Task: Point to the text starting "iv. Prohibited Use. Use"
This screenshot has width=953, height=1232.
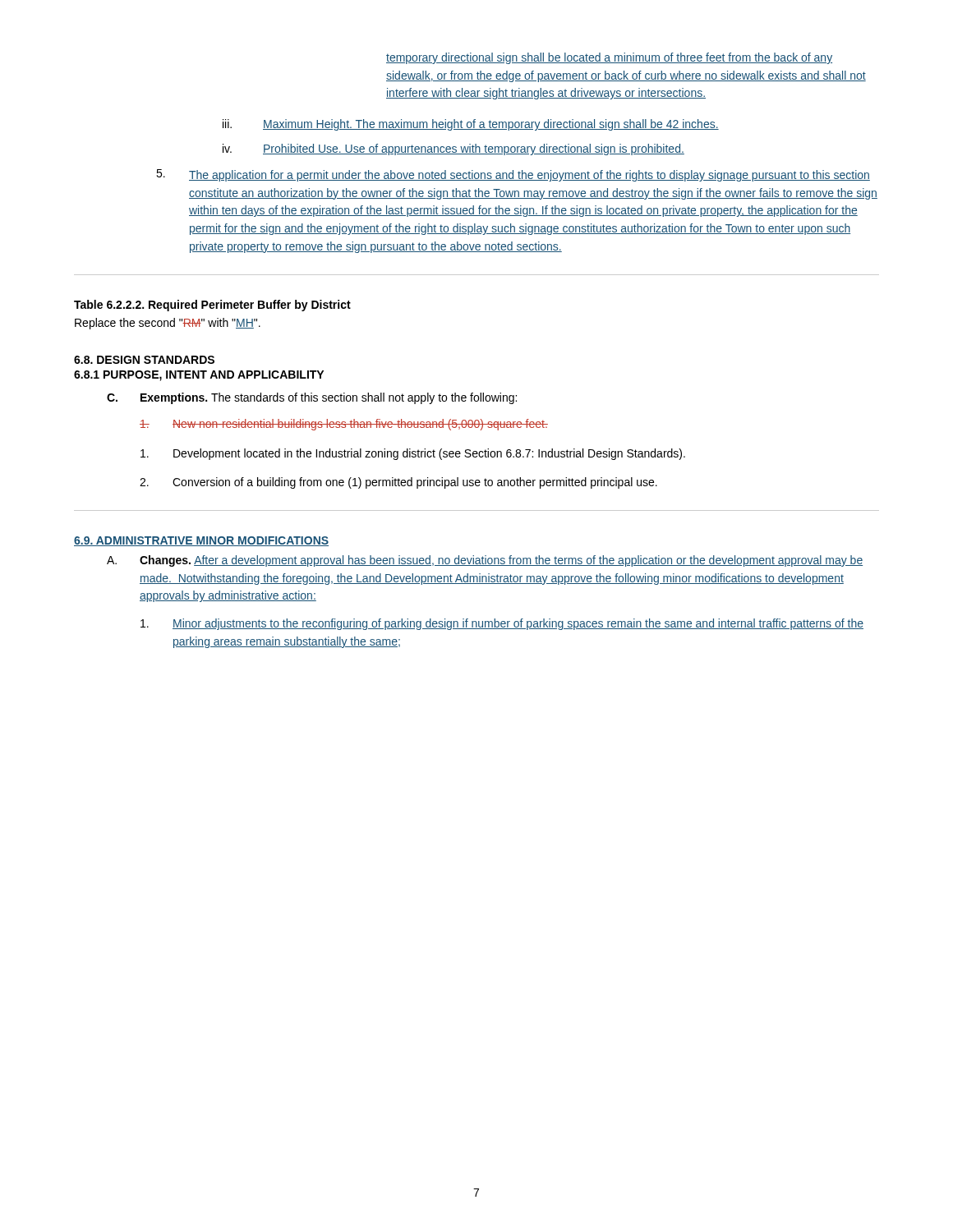Action: [x=550, y=149]
